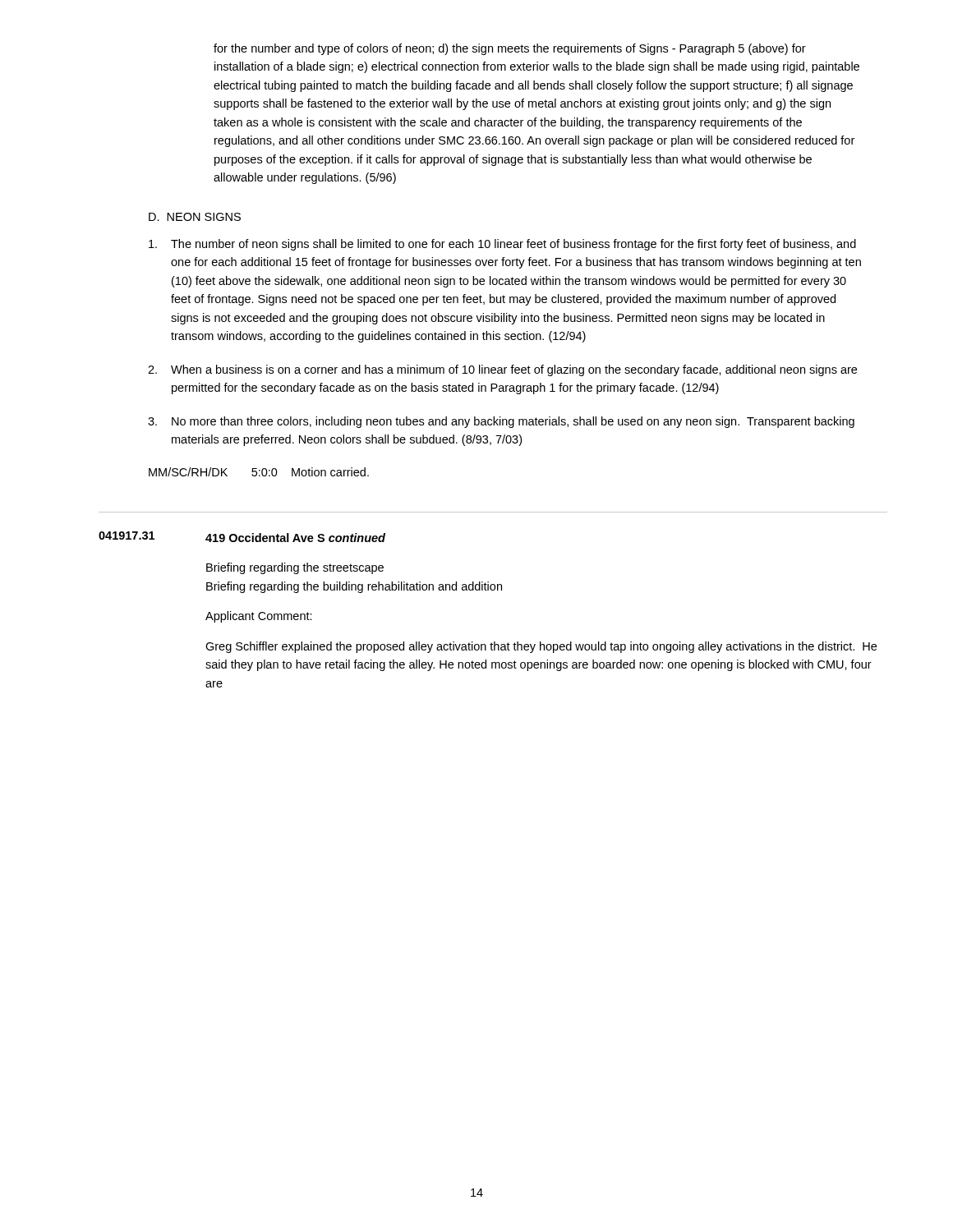Click on the passage starting "for the number and"
Screen dimensions: 1232x953
point(537,113)
